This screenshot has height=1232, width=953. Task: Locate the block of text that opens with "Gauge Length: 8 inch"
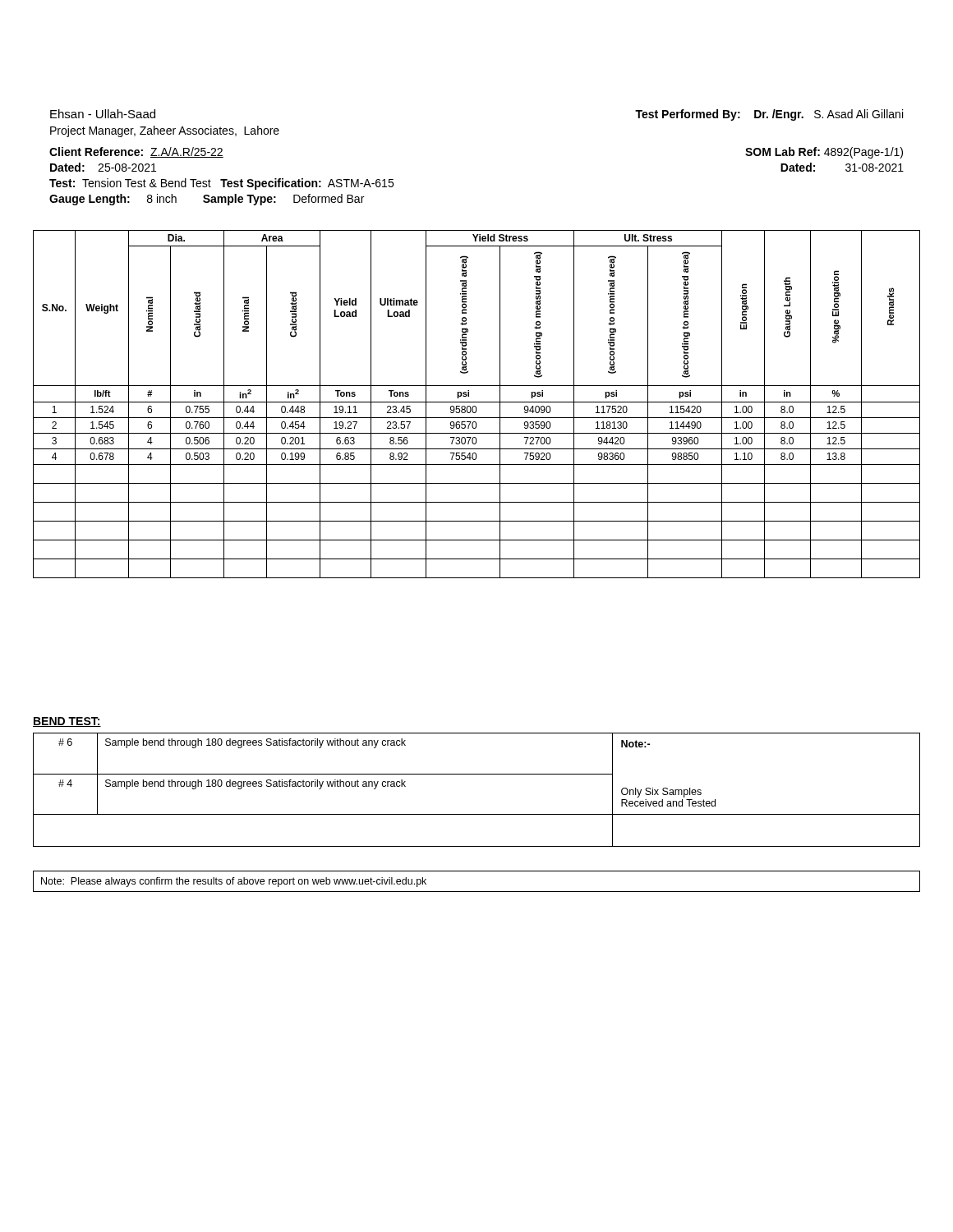coord(207,199)
